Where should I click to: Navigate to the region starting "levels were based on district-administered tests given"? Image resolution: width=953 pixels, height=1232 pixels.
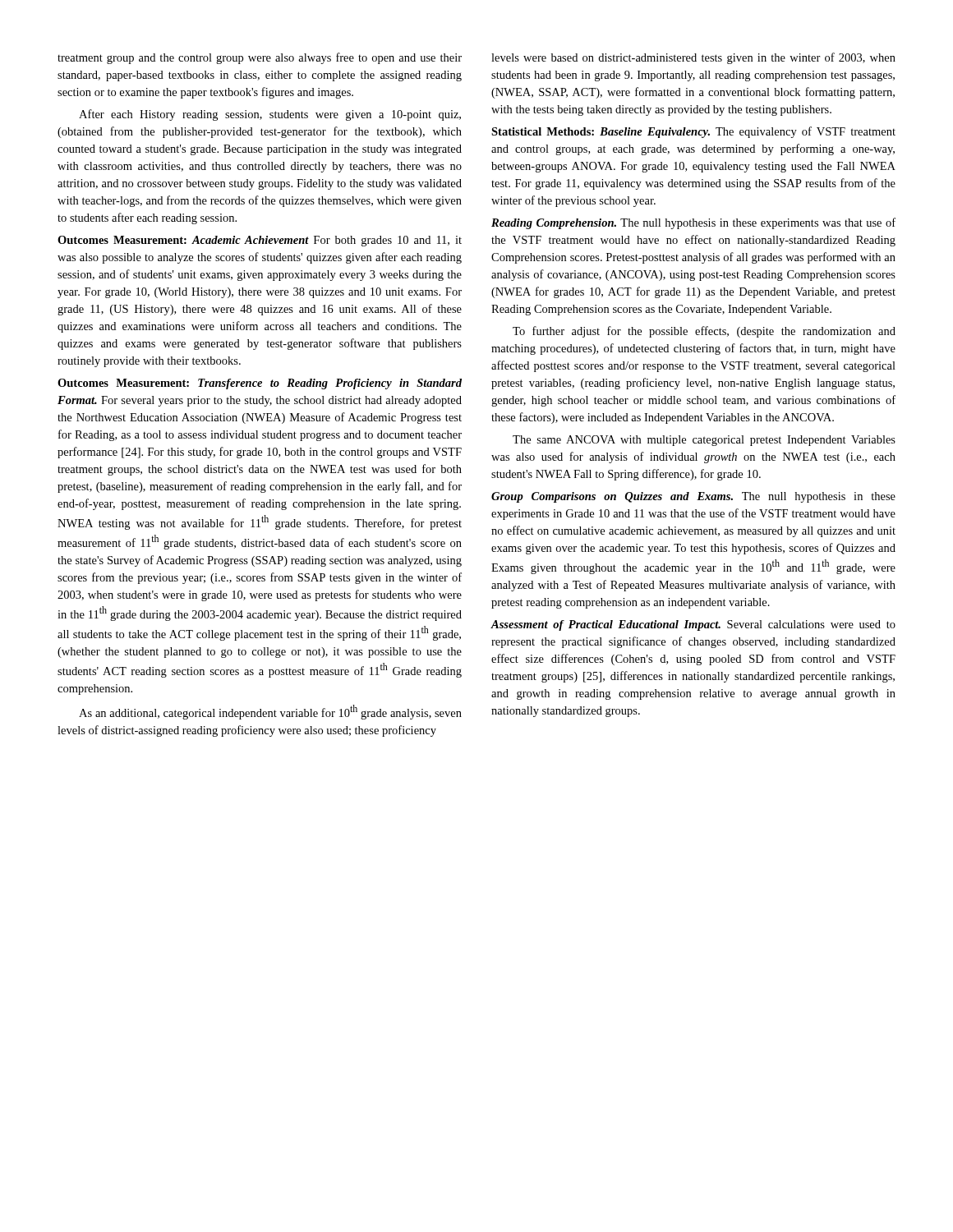pyautogui.click(x=693, y=385)
